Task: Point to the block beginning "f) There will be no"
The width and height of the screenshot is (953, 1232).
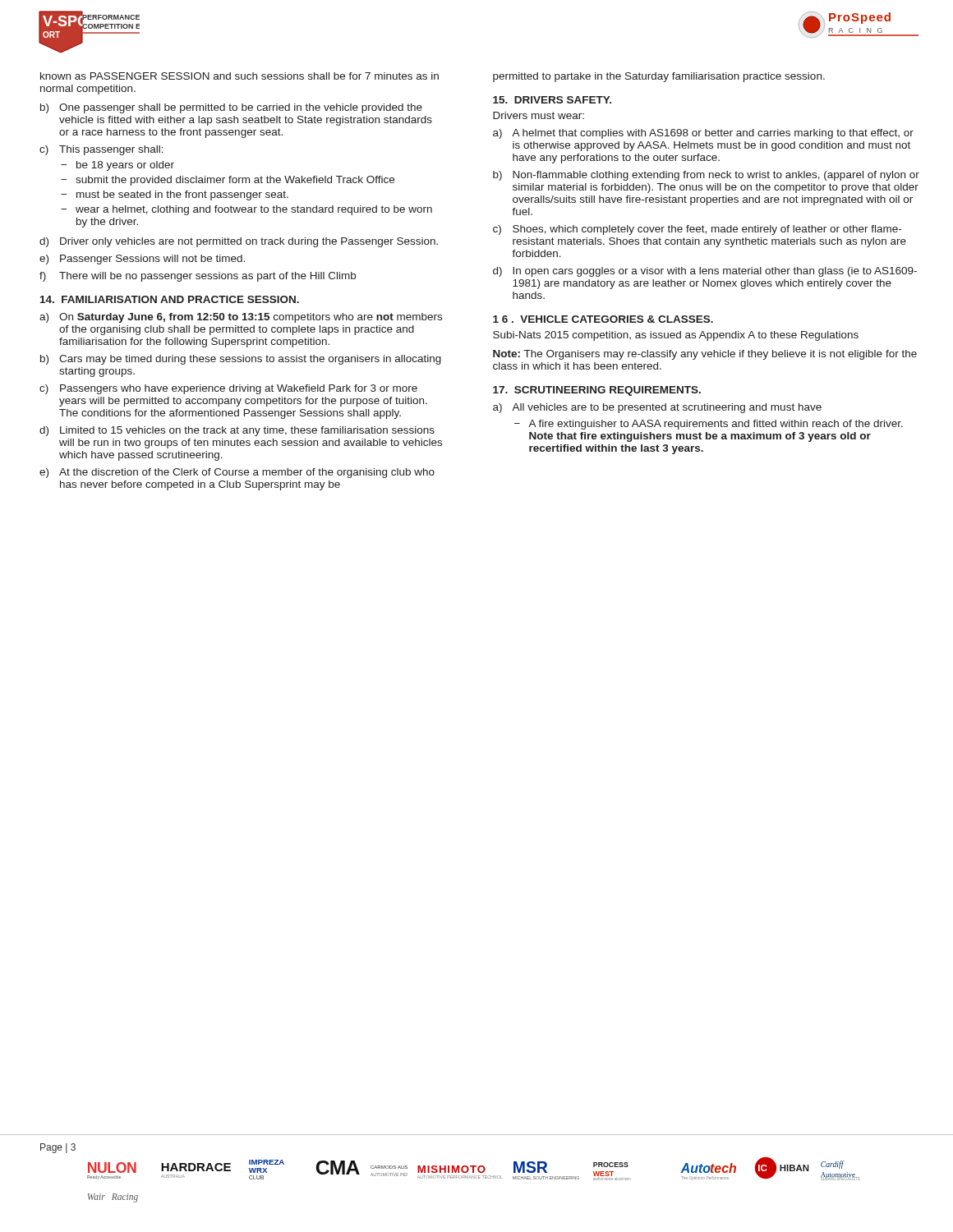Action: tap(241, 276)
